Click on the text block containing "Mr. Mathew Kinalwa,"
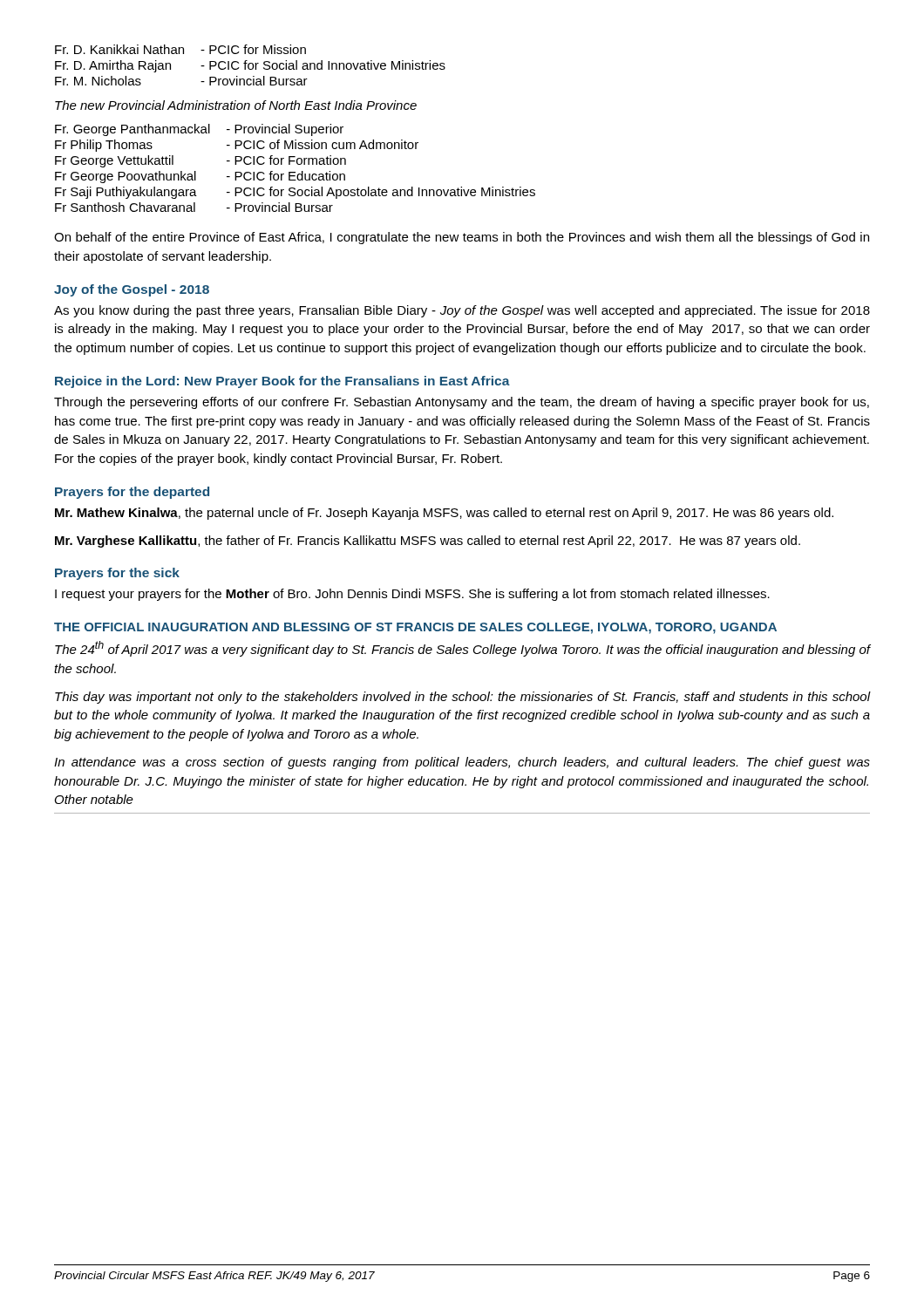The width and height of the screenshot is (924, 1308). 444,512
